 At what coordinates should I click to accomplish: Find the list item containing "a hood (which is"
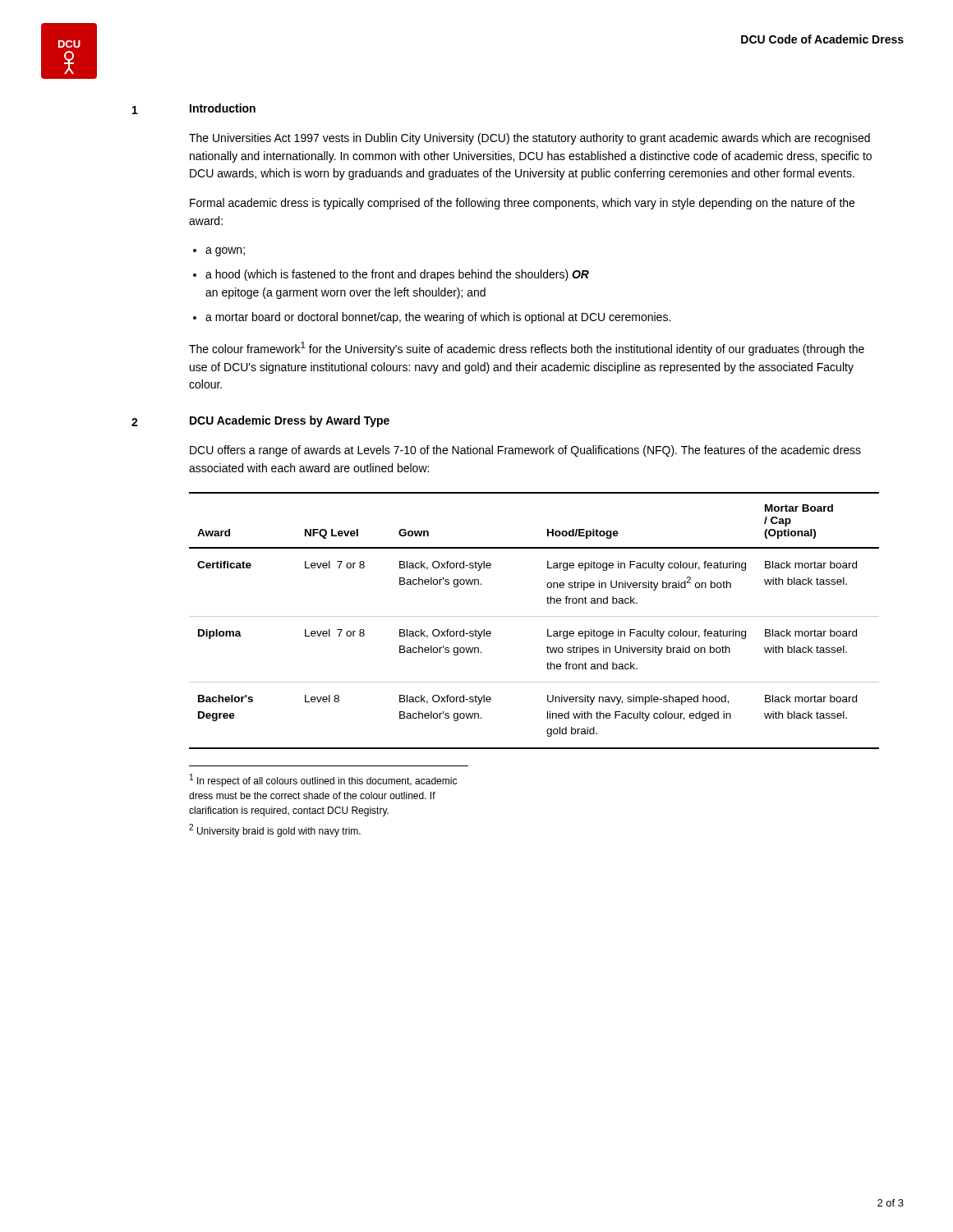(397, 283)
